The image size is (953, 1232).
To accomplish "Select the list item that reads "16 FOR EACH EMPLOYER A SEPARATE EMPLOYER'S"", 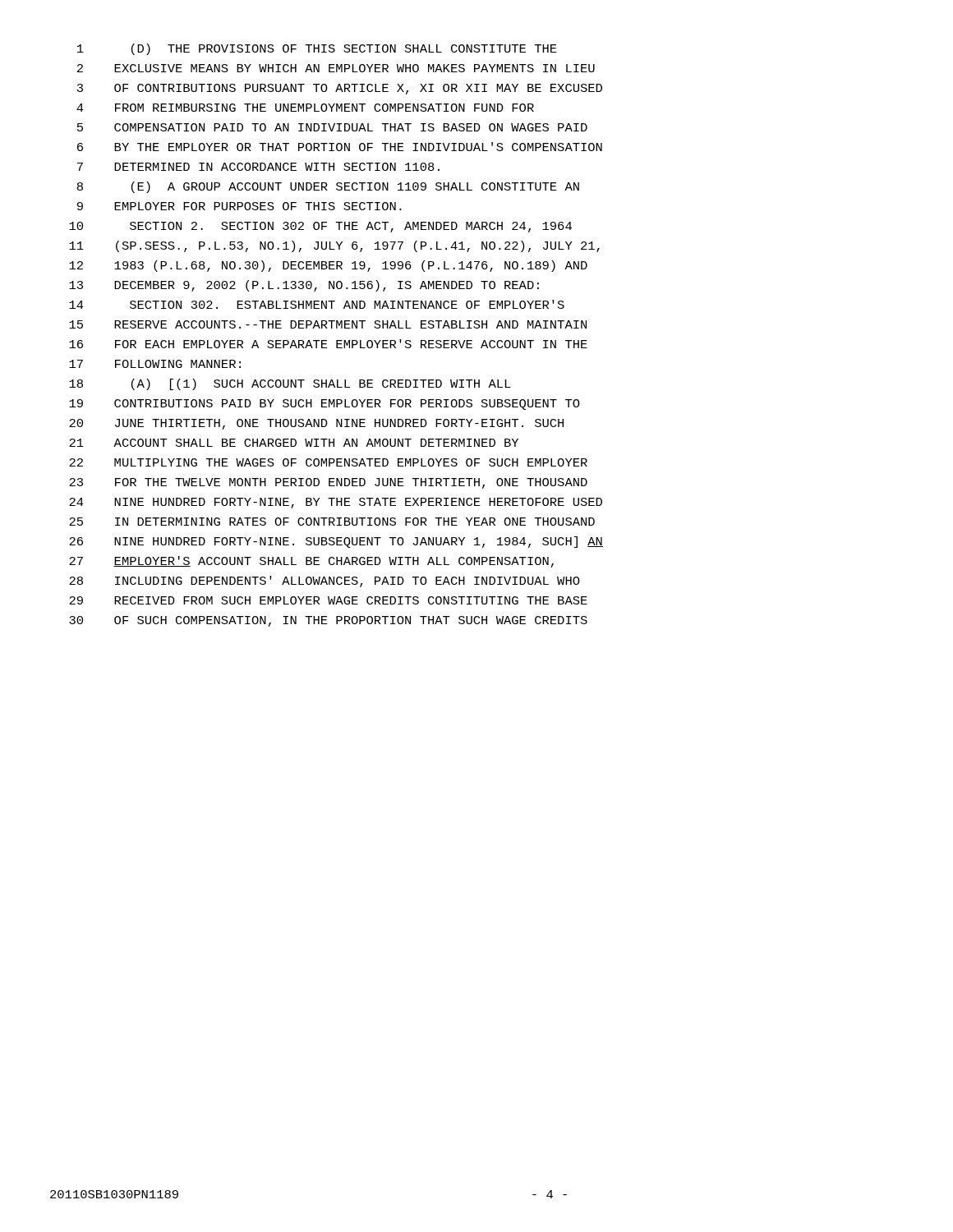I will coord(318,345).
